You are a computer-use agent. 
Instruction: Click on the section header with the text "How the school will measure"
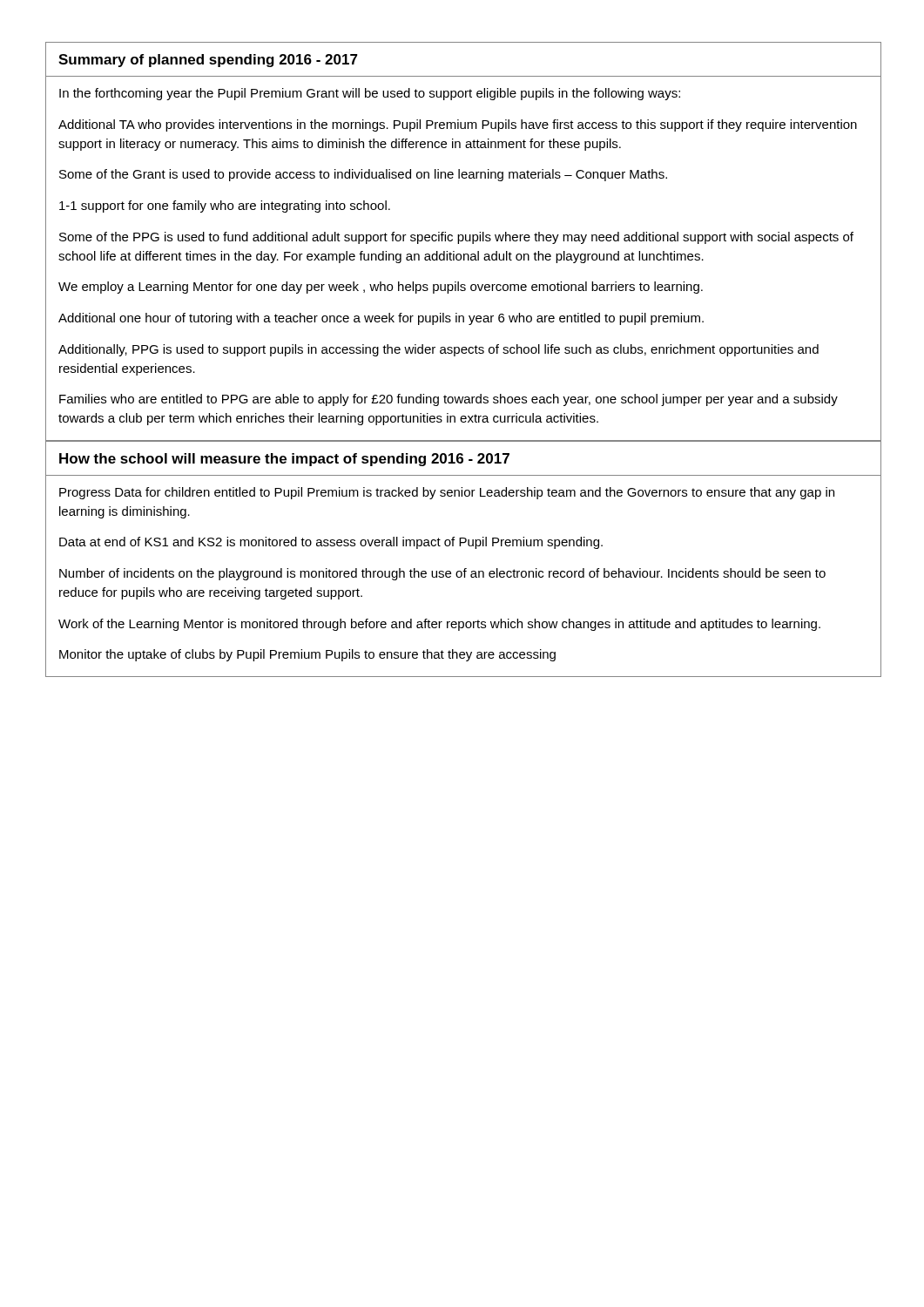coord(463,459)
